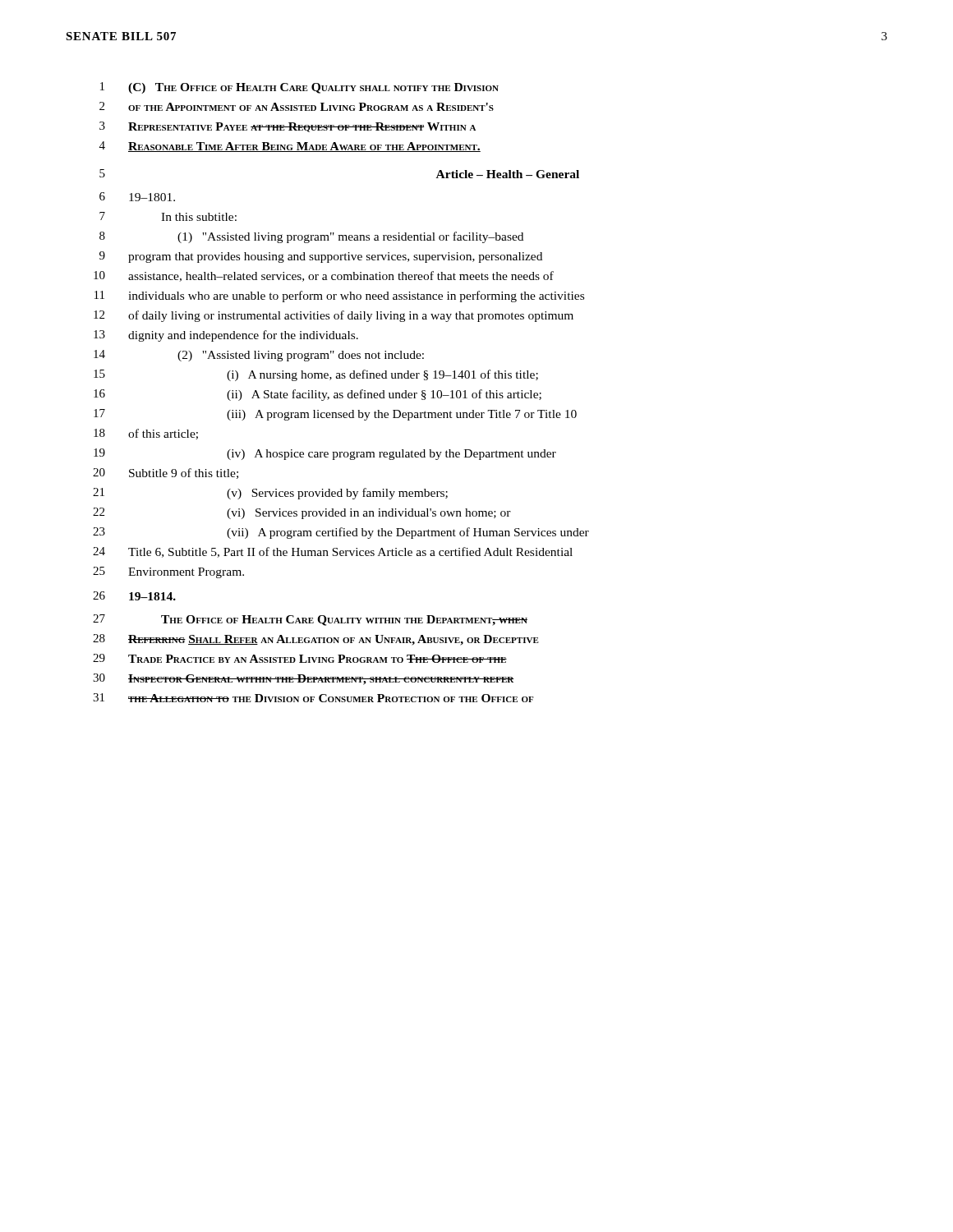The width and height of the screenshot is (953, 1232).
Task: Locate the text block that reads "27 The Office of Health Care Quality"
Action: pos(476,659)
